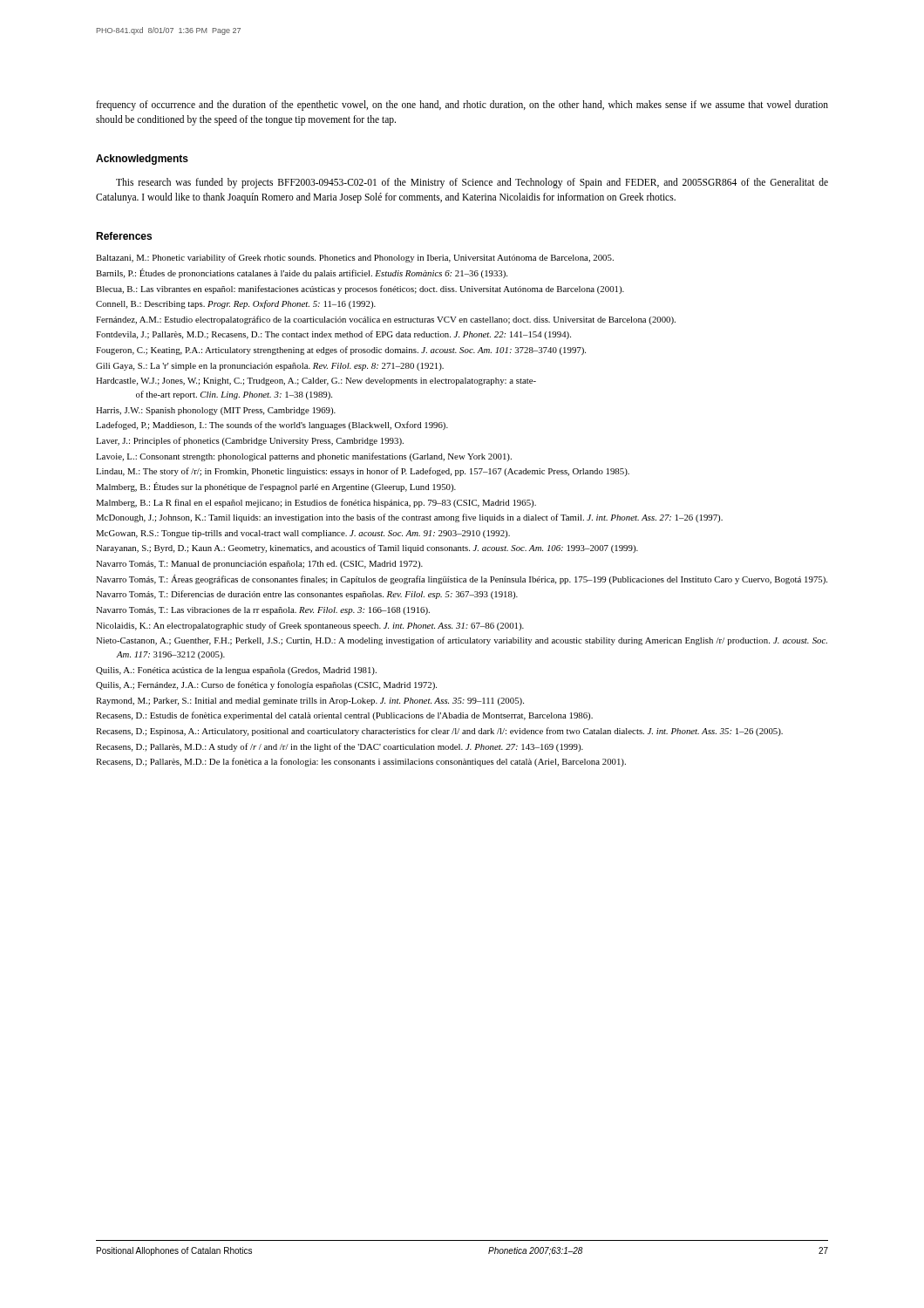The image size is (924, 1308).
Task: Navigate to the text starting "Recasens, D.; Espinosa, A.:"
Action: tap(440, 731)
